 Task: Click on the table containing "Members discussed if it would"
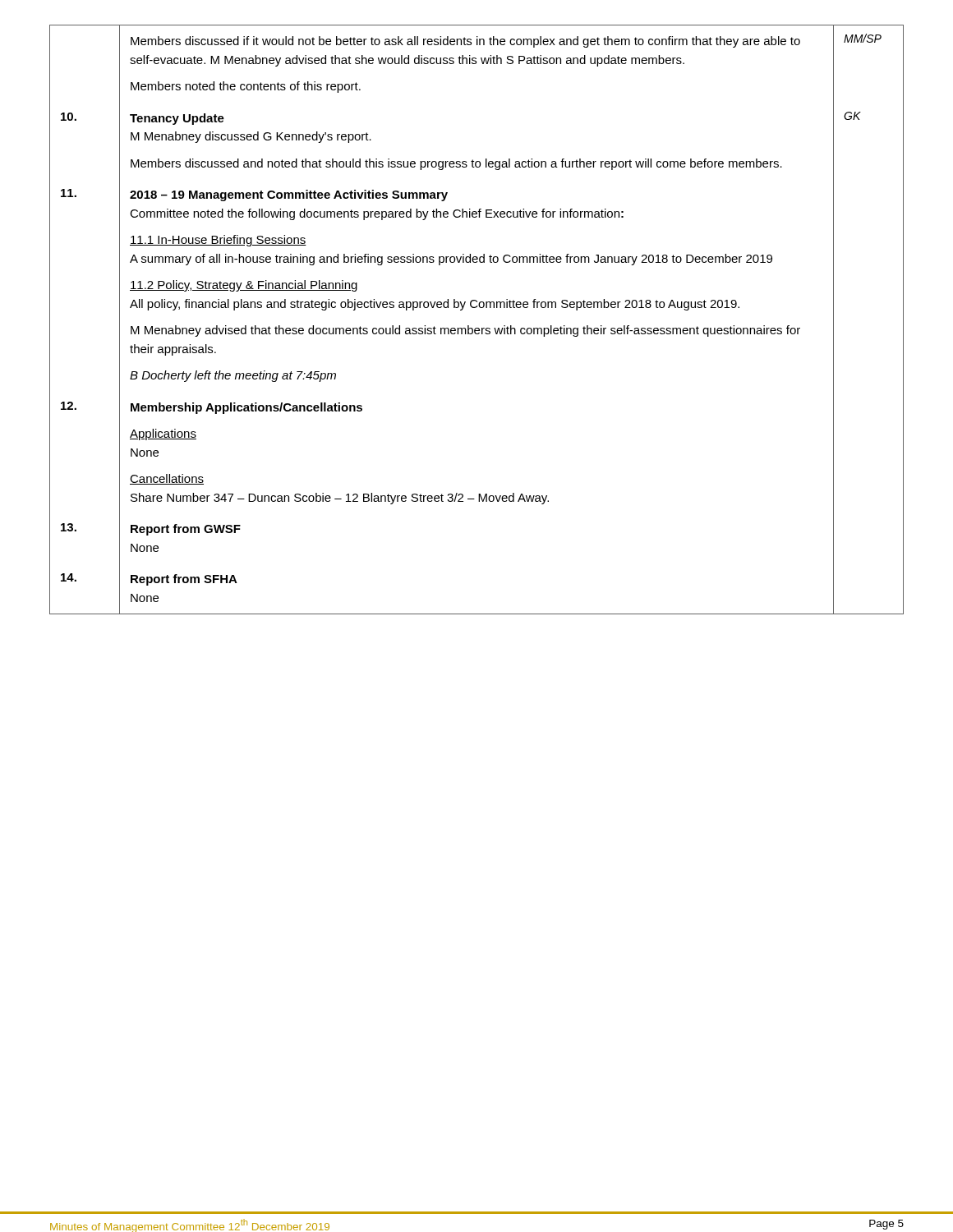(476, 320)
